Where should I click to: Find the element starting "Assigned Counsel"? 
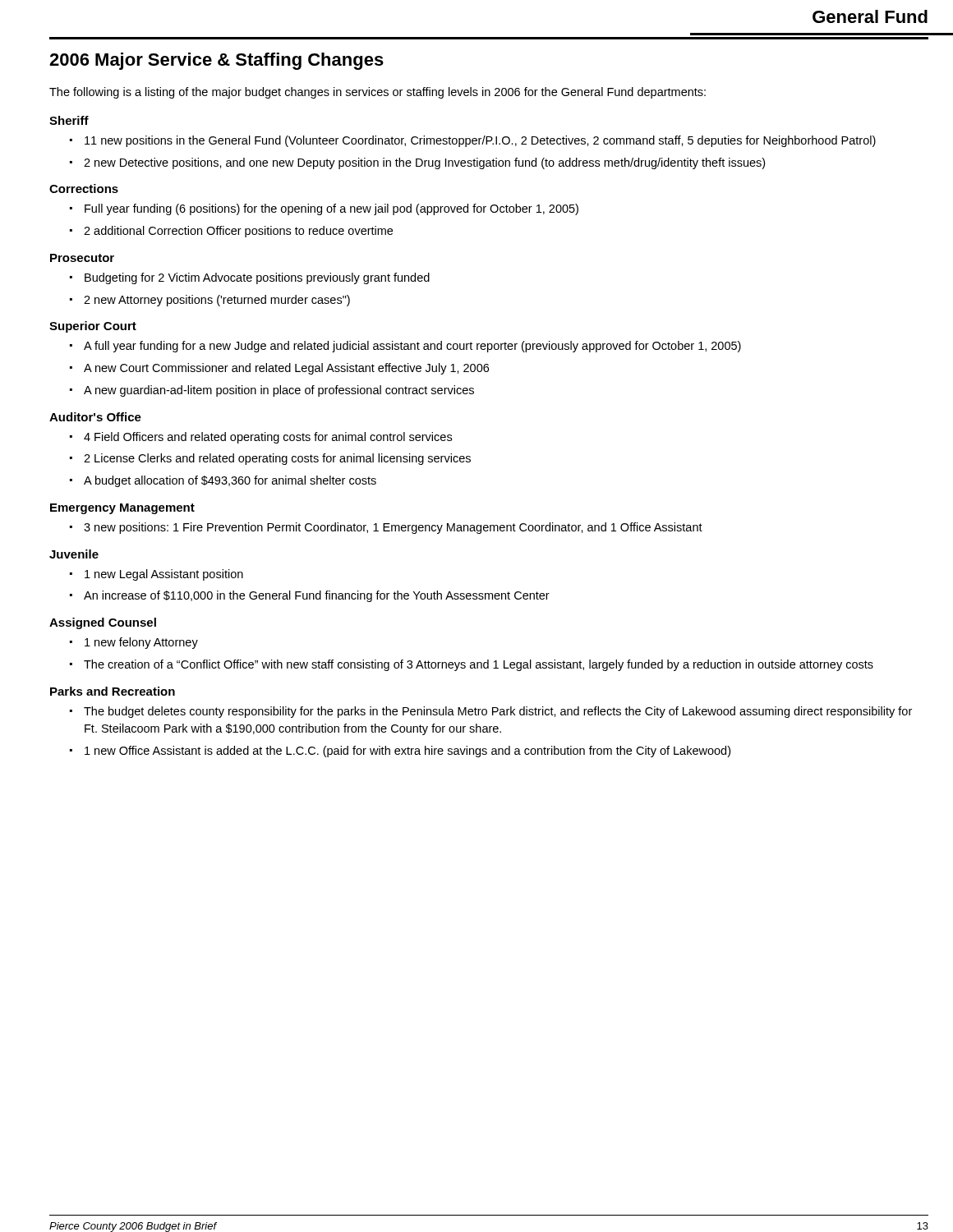[x=103, y=622]
